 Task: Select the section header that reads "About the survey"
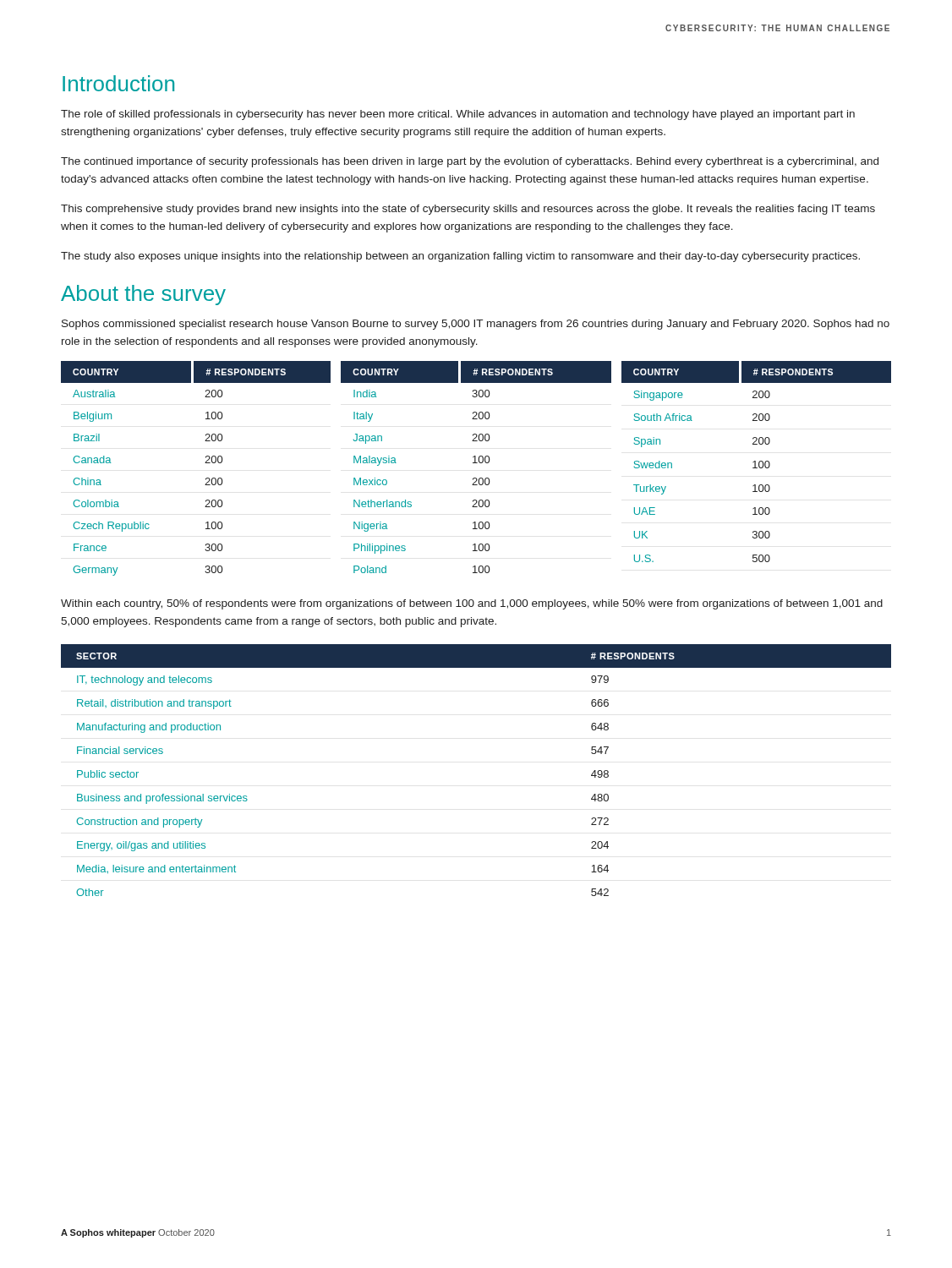coord(143,295)
